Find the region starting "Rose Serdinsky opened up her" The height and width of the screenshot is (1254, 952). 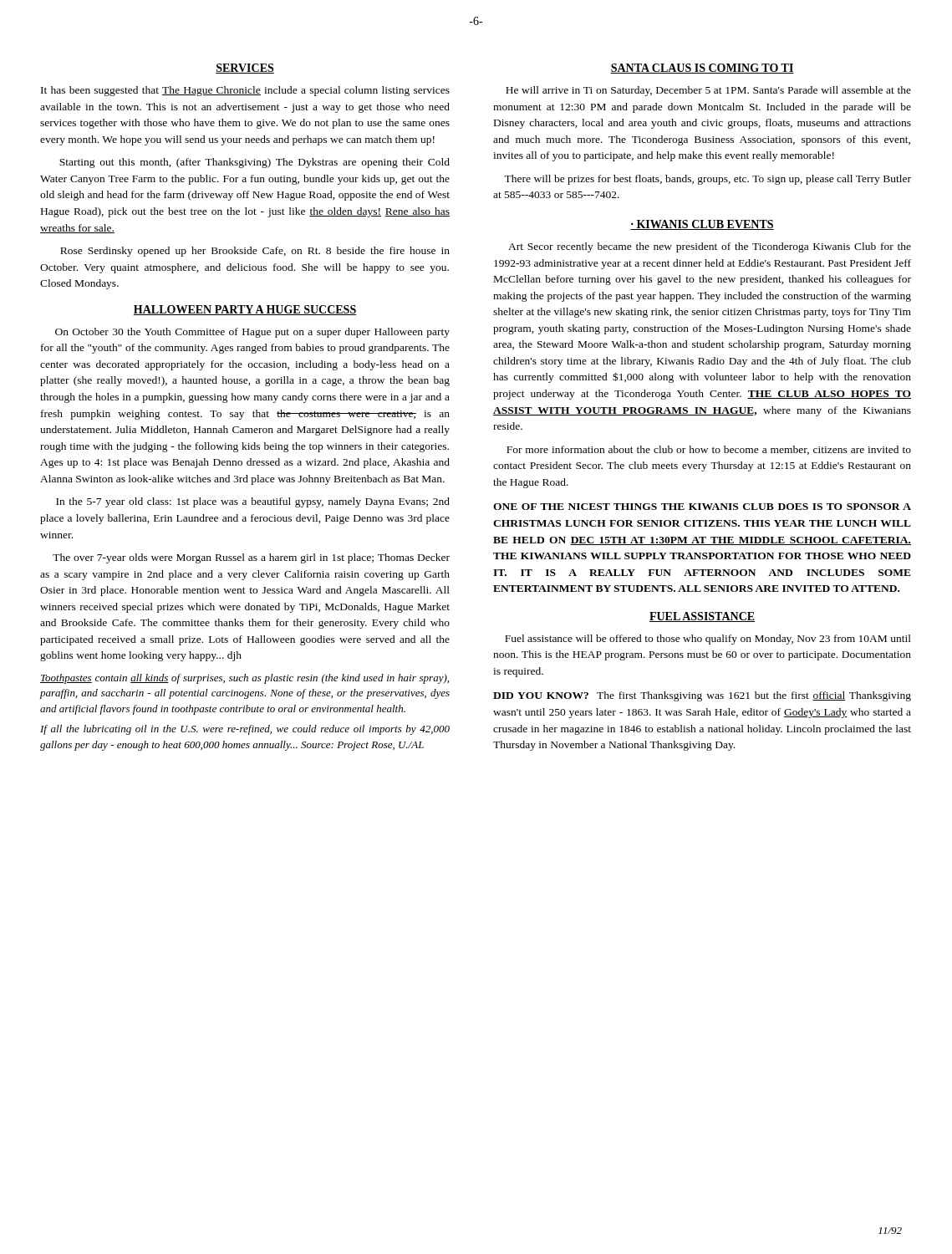tap(245, 267)
